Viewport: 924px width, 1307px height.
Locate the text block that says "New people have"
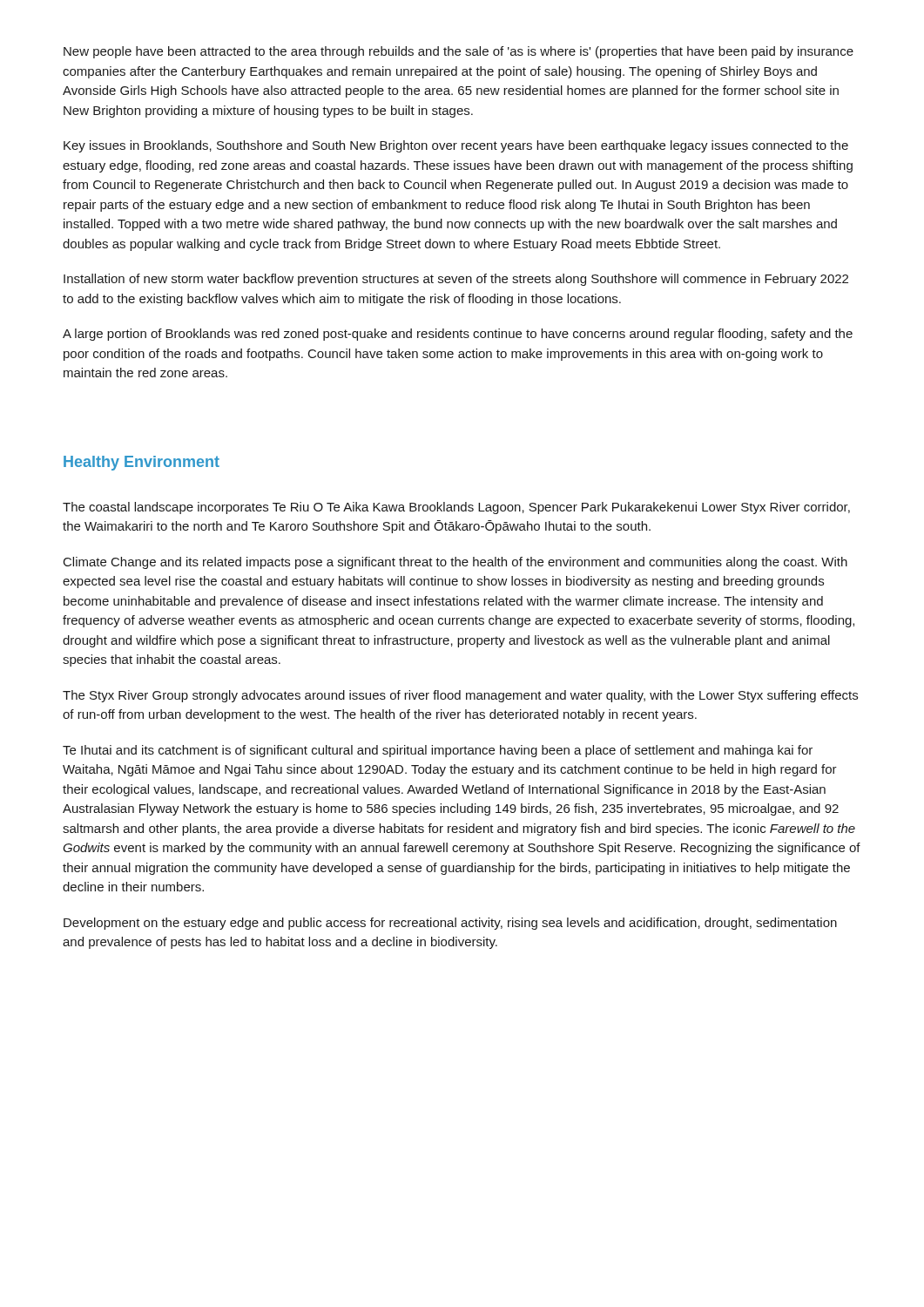pos(458,80)
